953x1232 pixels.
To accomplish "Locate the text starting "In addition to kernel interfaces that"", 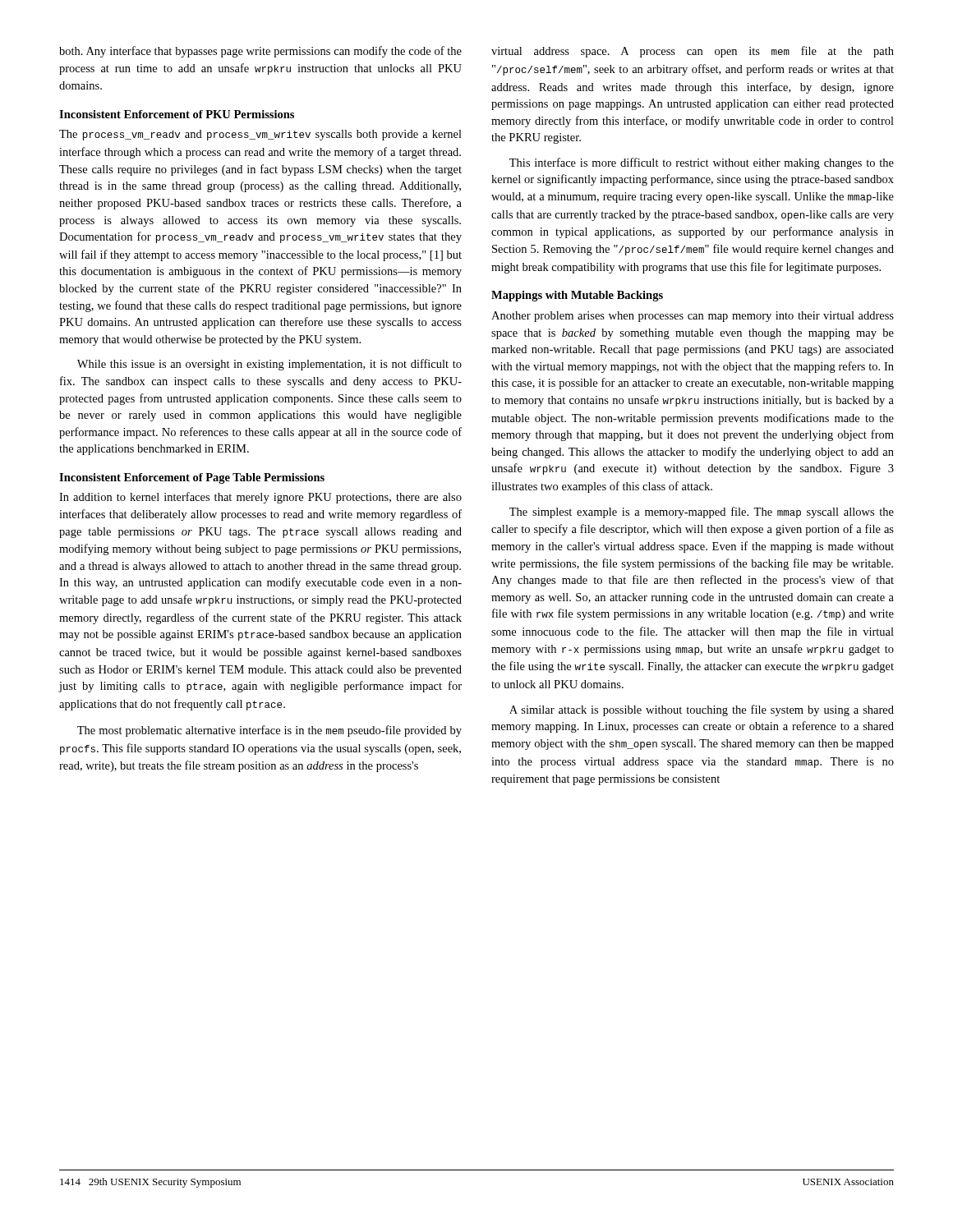I will point(260,601).
